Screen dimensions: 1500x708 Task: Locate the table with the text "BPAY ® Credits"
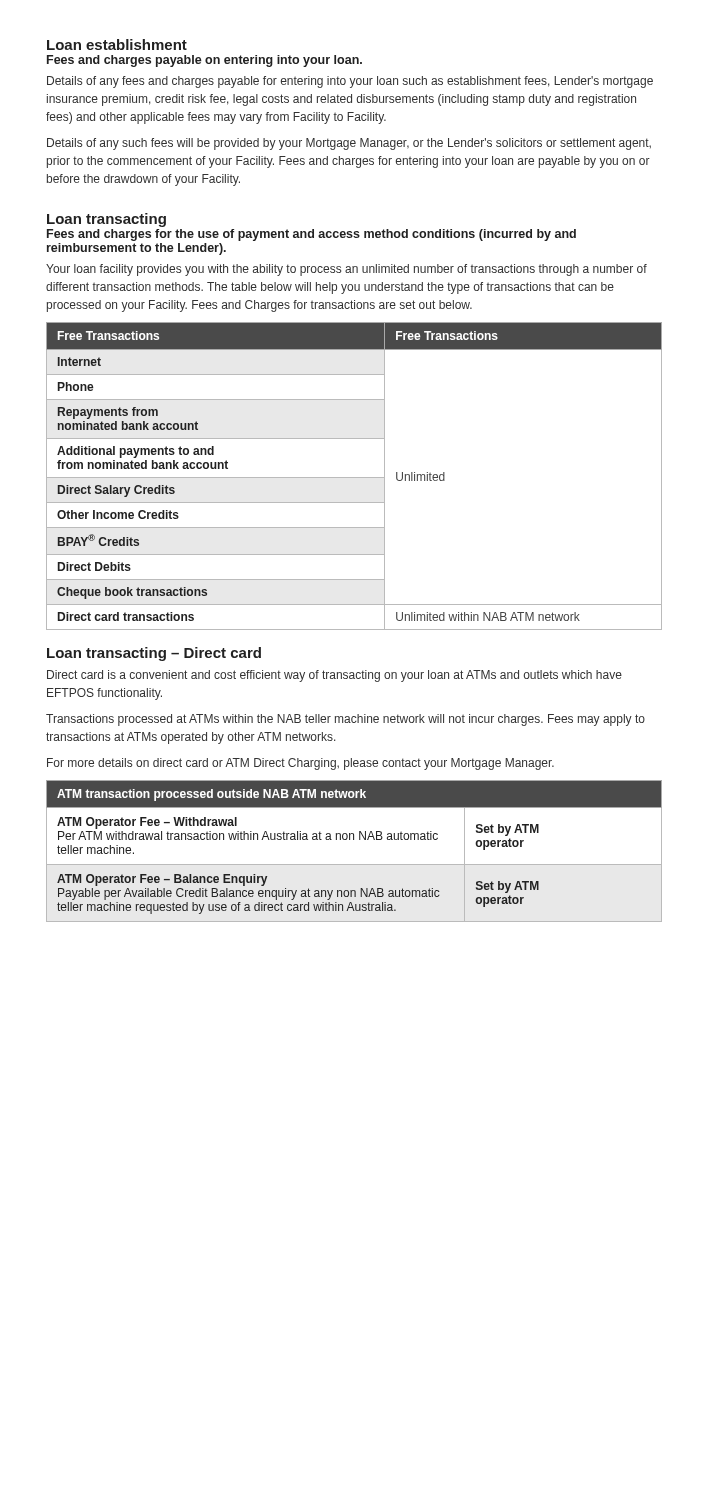(354, 476)
